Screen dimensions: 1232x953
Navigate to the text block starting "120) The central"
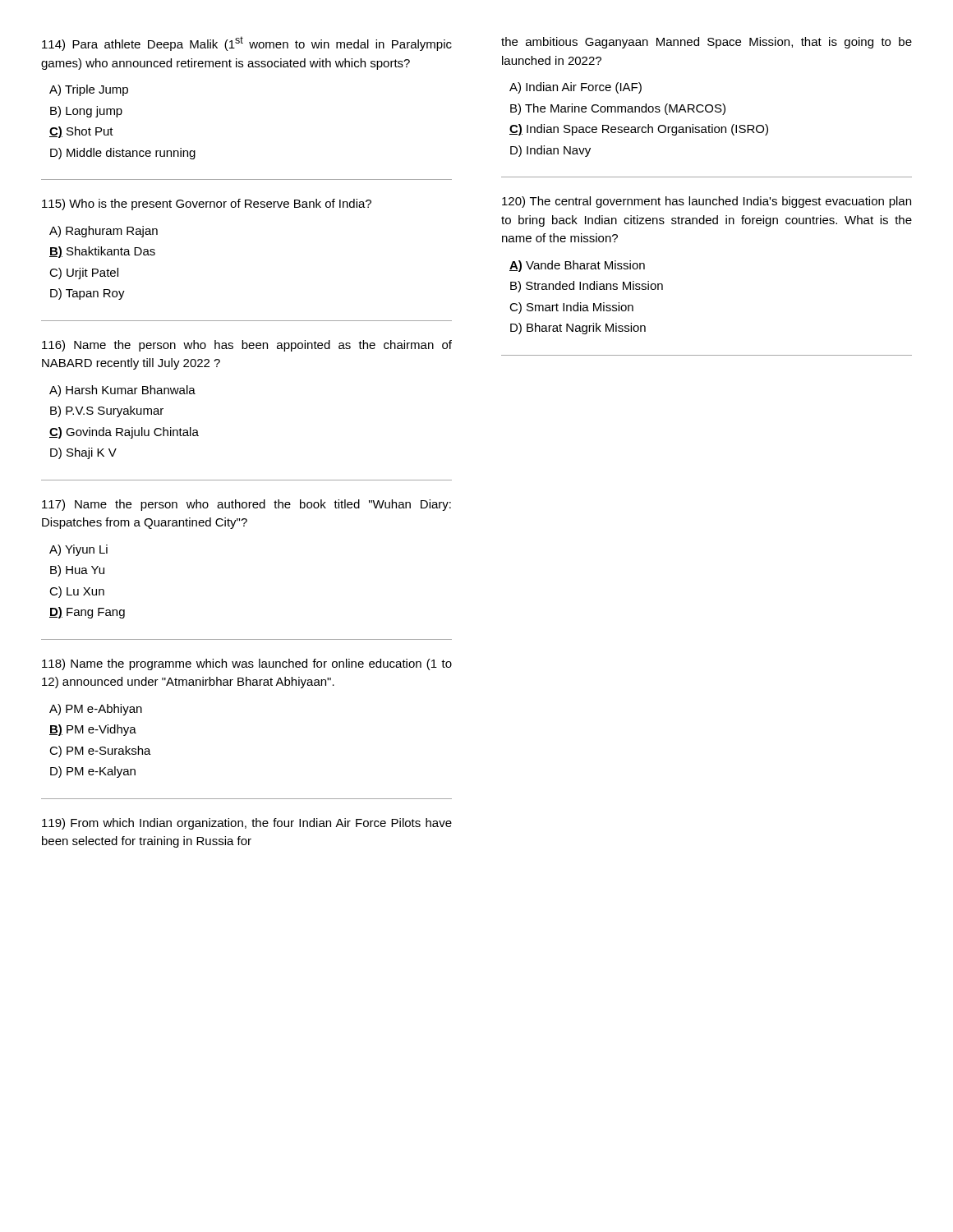tap(707, 202)
